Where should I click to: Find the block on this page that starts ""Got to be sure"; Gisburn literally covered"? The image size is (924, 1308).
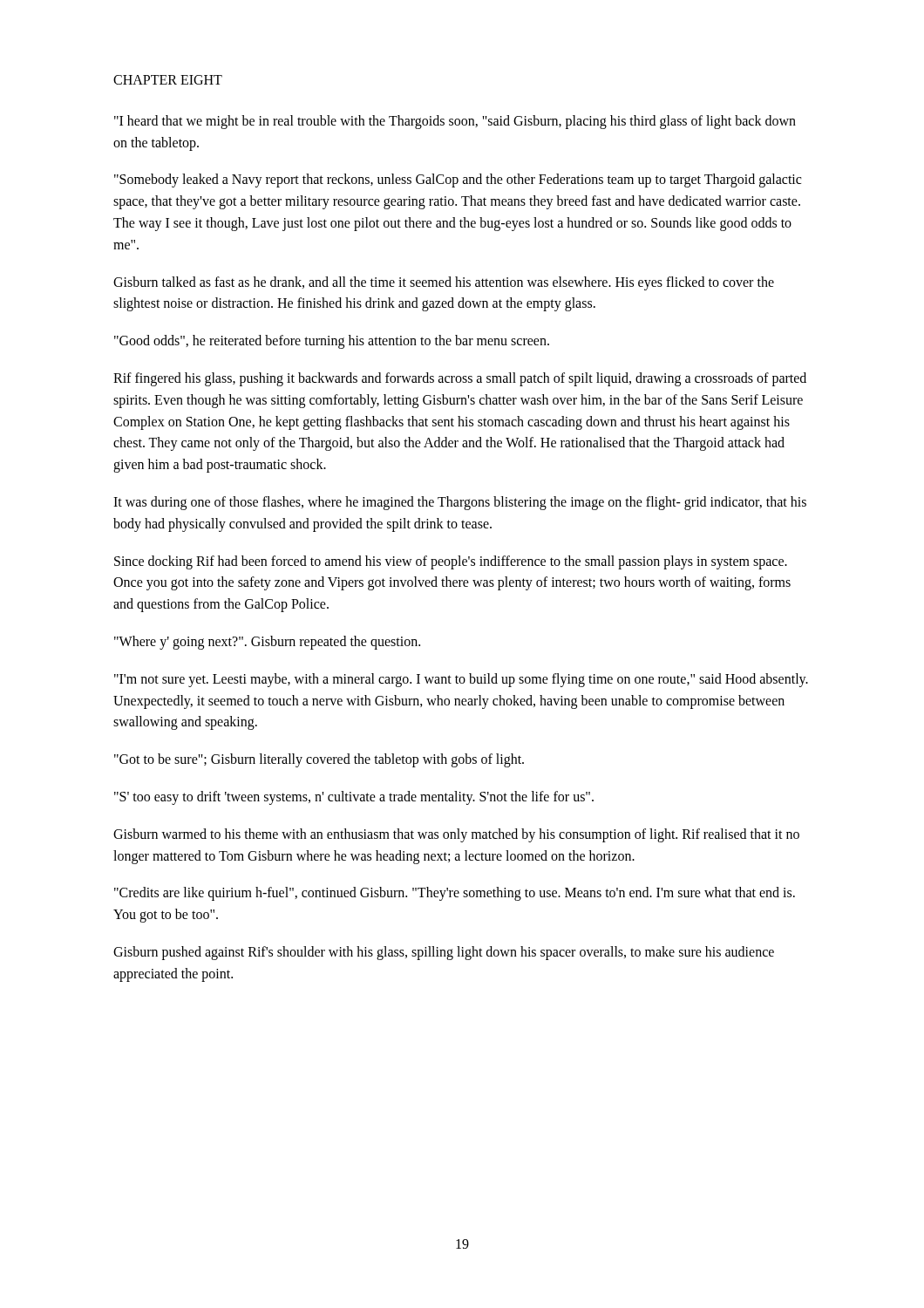tap(319, 759)
